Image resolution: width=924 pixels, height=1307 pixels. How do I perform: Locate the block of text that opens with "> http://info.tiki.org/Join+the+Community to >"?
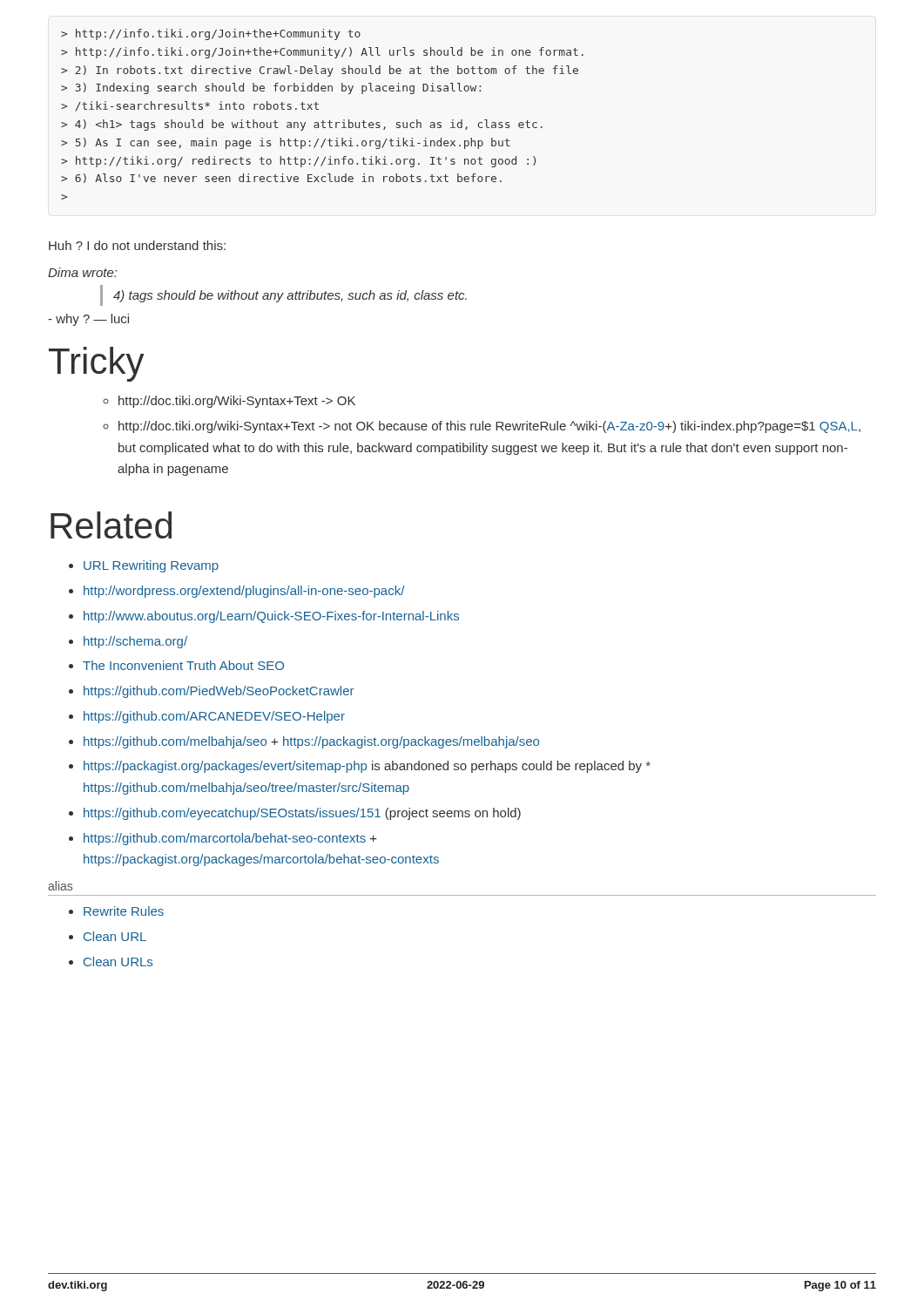462,116
